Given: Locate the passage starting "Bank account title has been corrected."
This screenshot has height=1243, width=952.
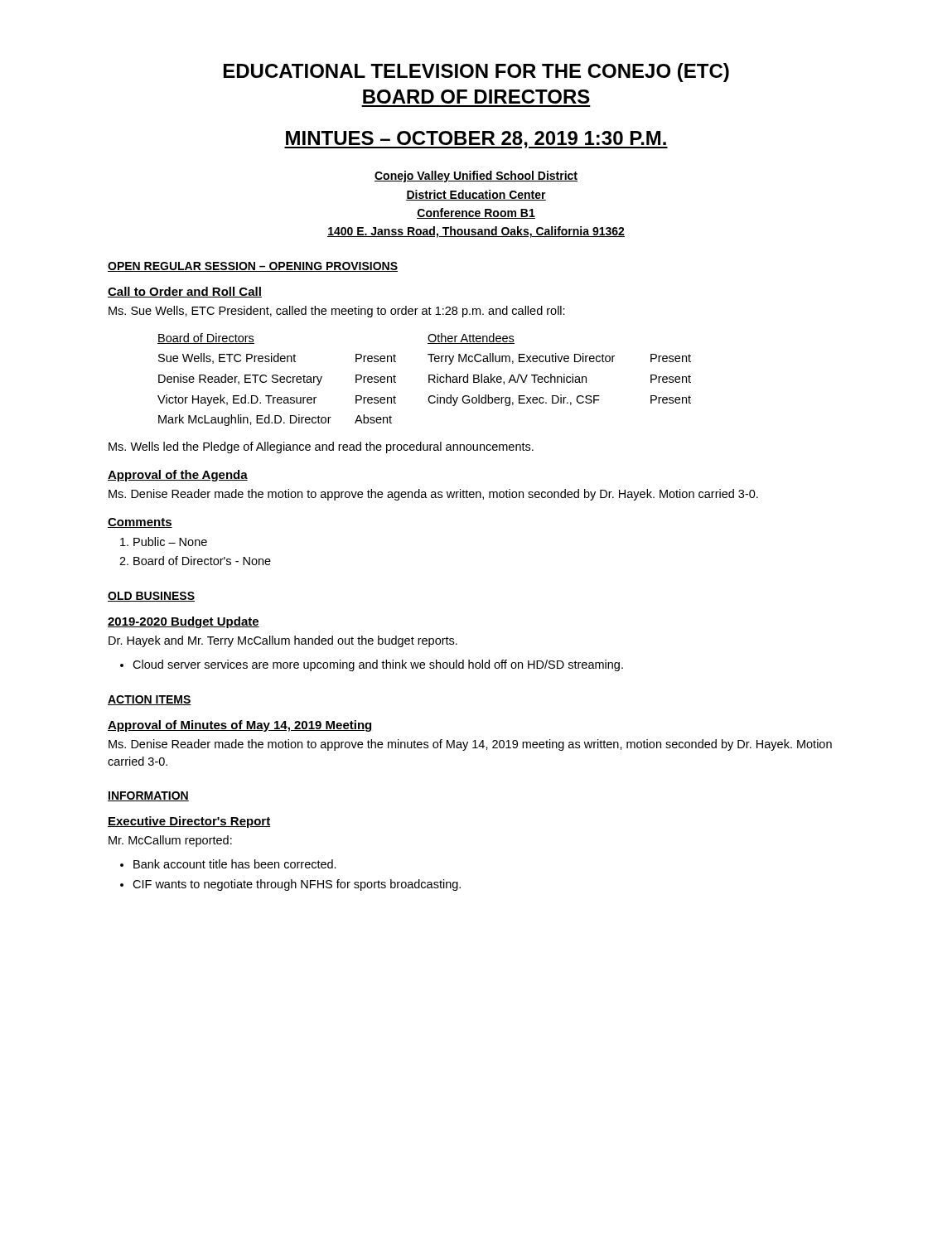Looking at the screenshot, I should click(x=235, y=864).
